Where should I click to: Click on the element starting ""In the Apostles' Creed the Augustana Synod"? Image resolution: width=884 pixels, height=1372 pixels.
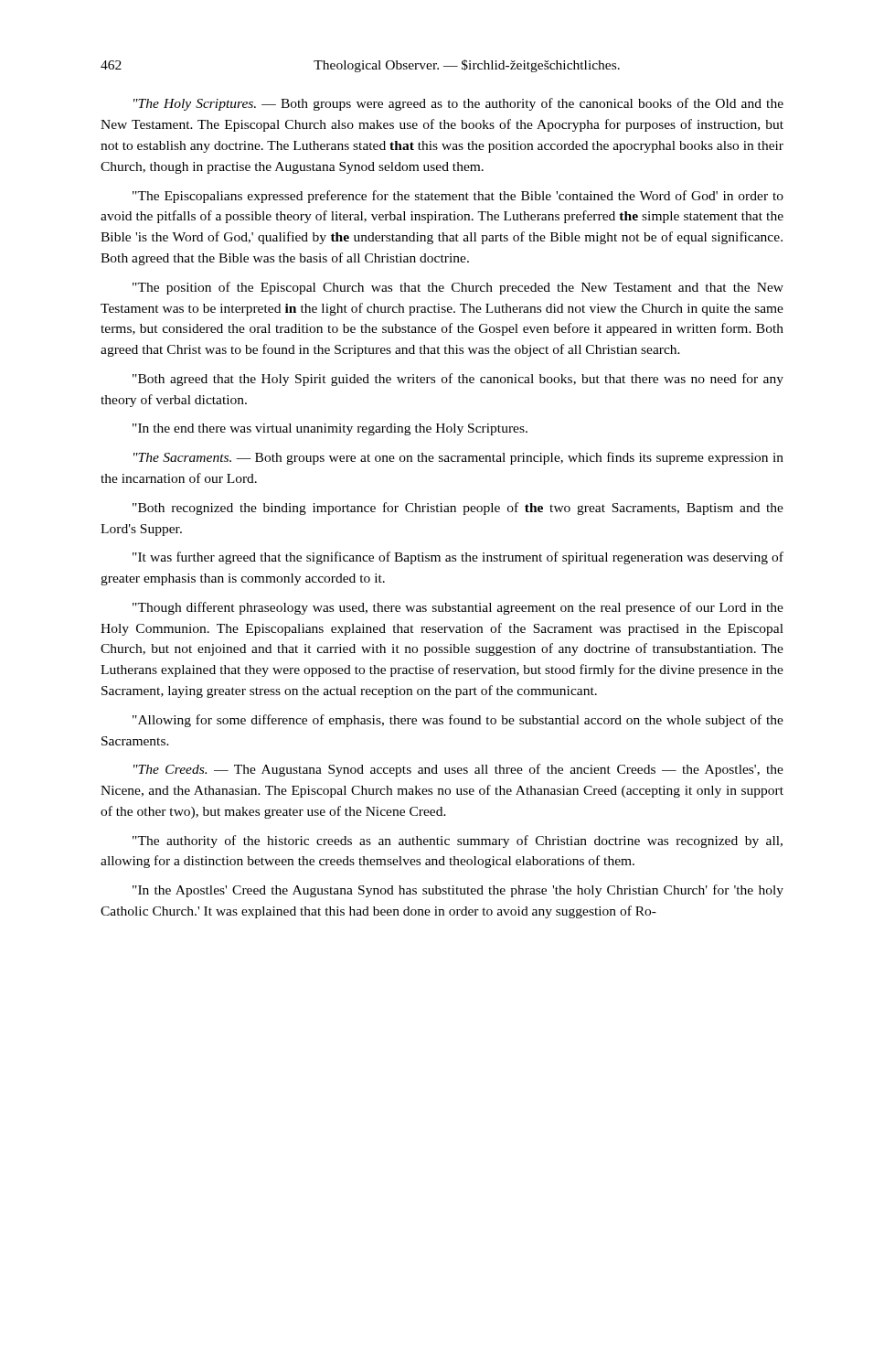[x=442, y=900]
